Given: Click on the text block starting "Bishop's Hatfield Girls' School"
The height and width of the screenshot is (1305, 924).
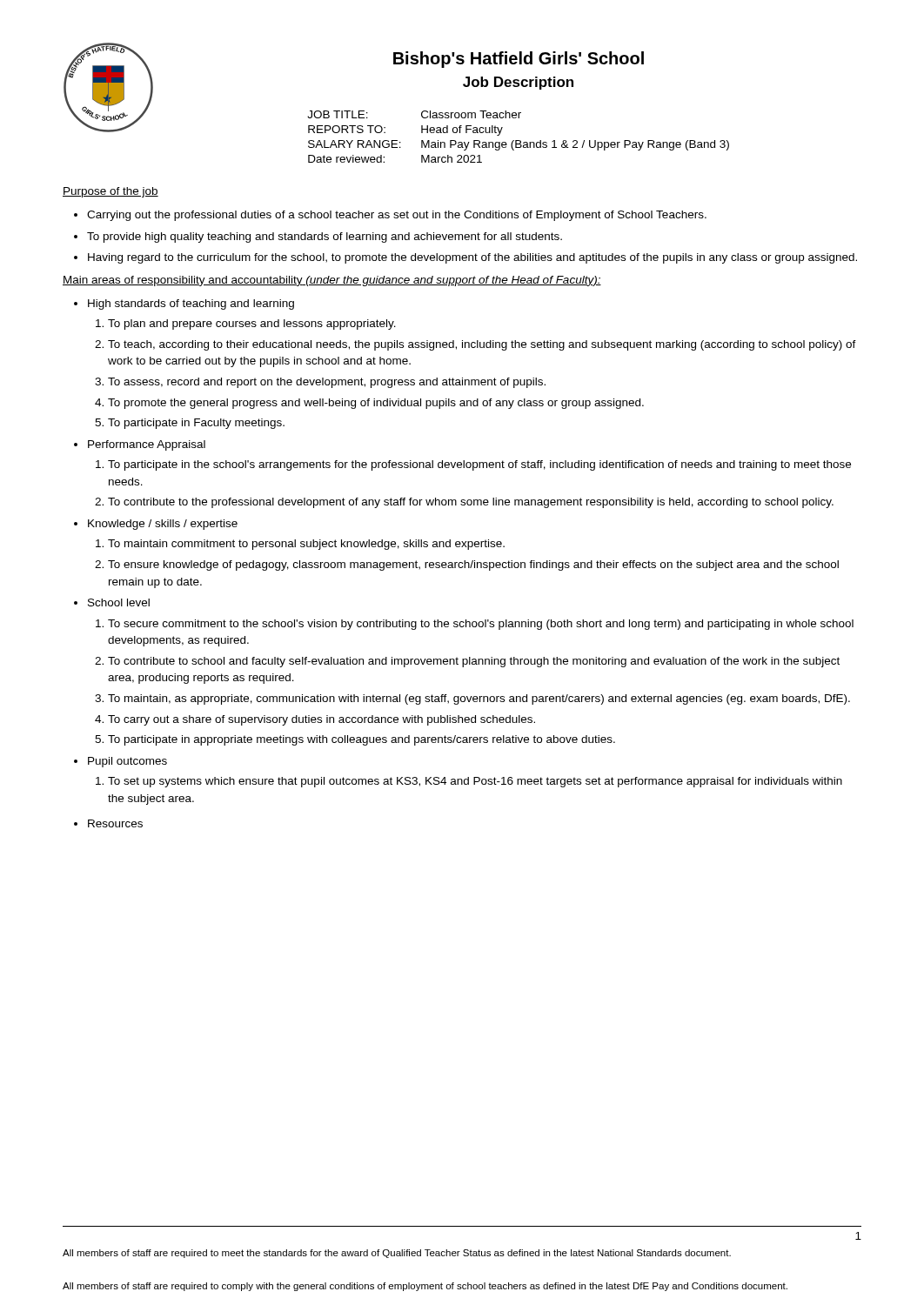Looking at the screenshot, I should tap(519, 58).
